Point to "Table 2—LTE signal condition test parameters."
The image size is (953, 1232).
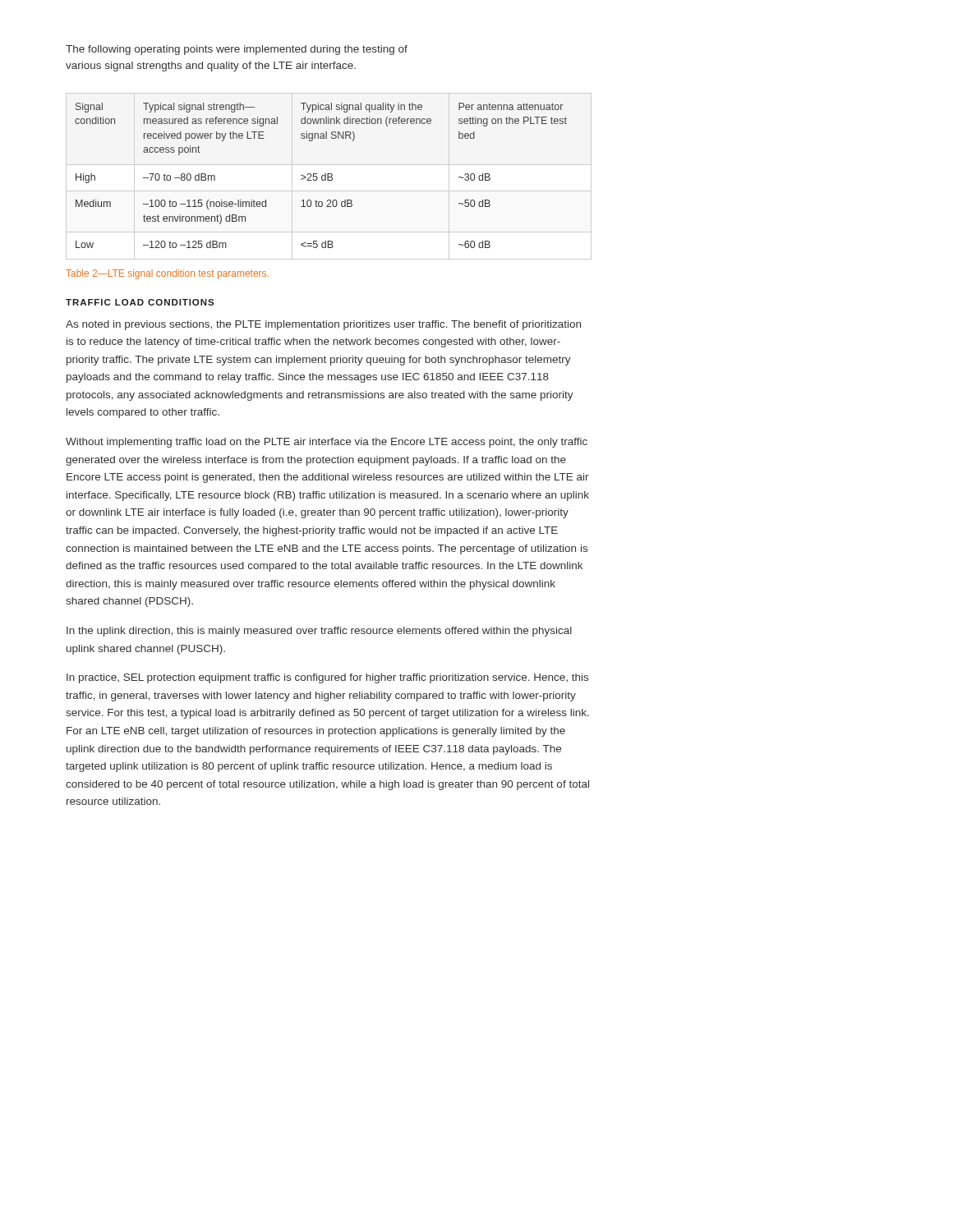pos(168,273)
